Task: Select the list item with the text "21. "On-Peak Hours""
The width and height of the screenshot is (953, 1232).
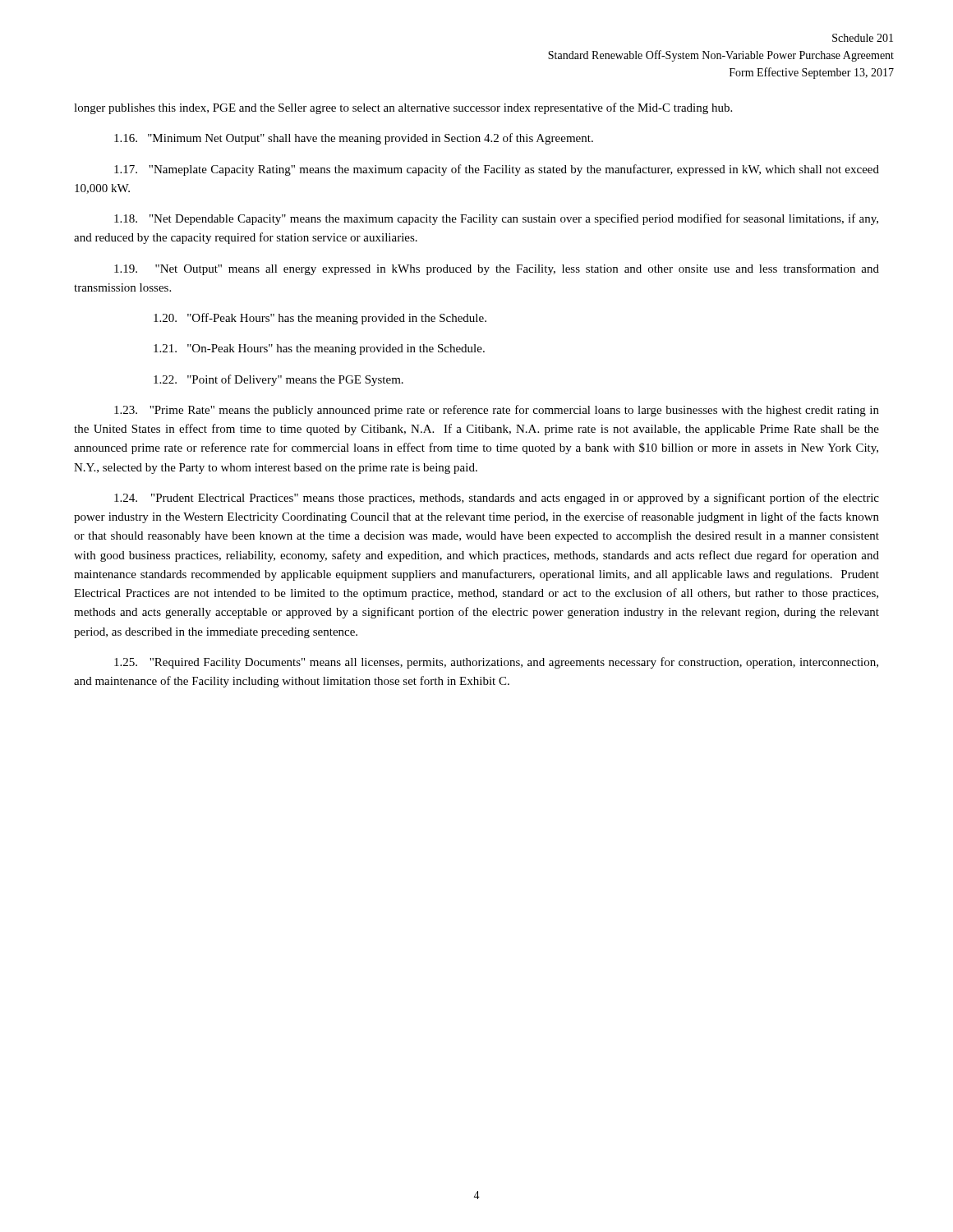Action: coord(476,349)
